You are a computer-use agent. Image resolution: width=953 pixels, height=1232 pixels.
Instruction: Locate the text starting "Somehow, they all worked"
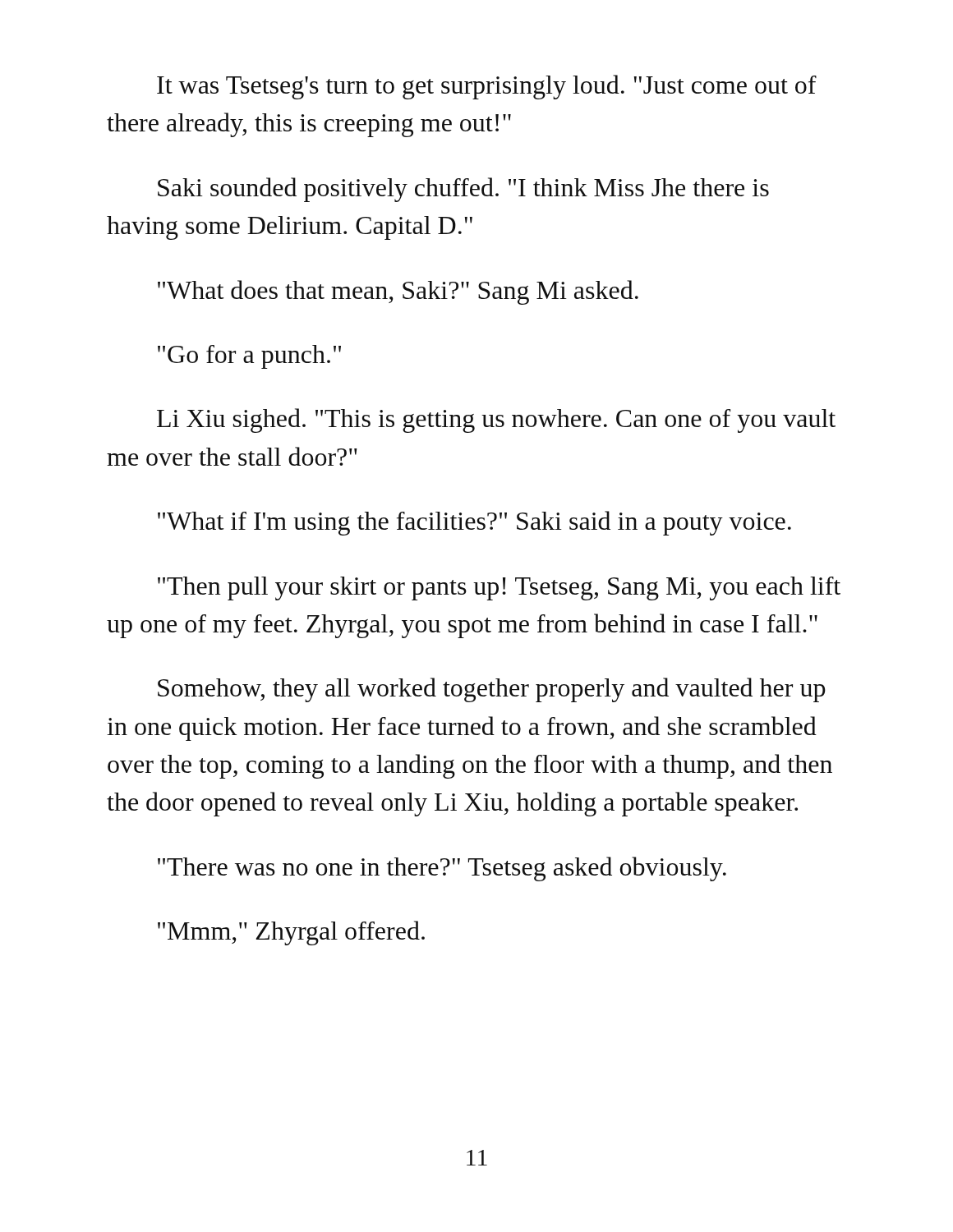(470, 745)
